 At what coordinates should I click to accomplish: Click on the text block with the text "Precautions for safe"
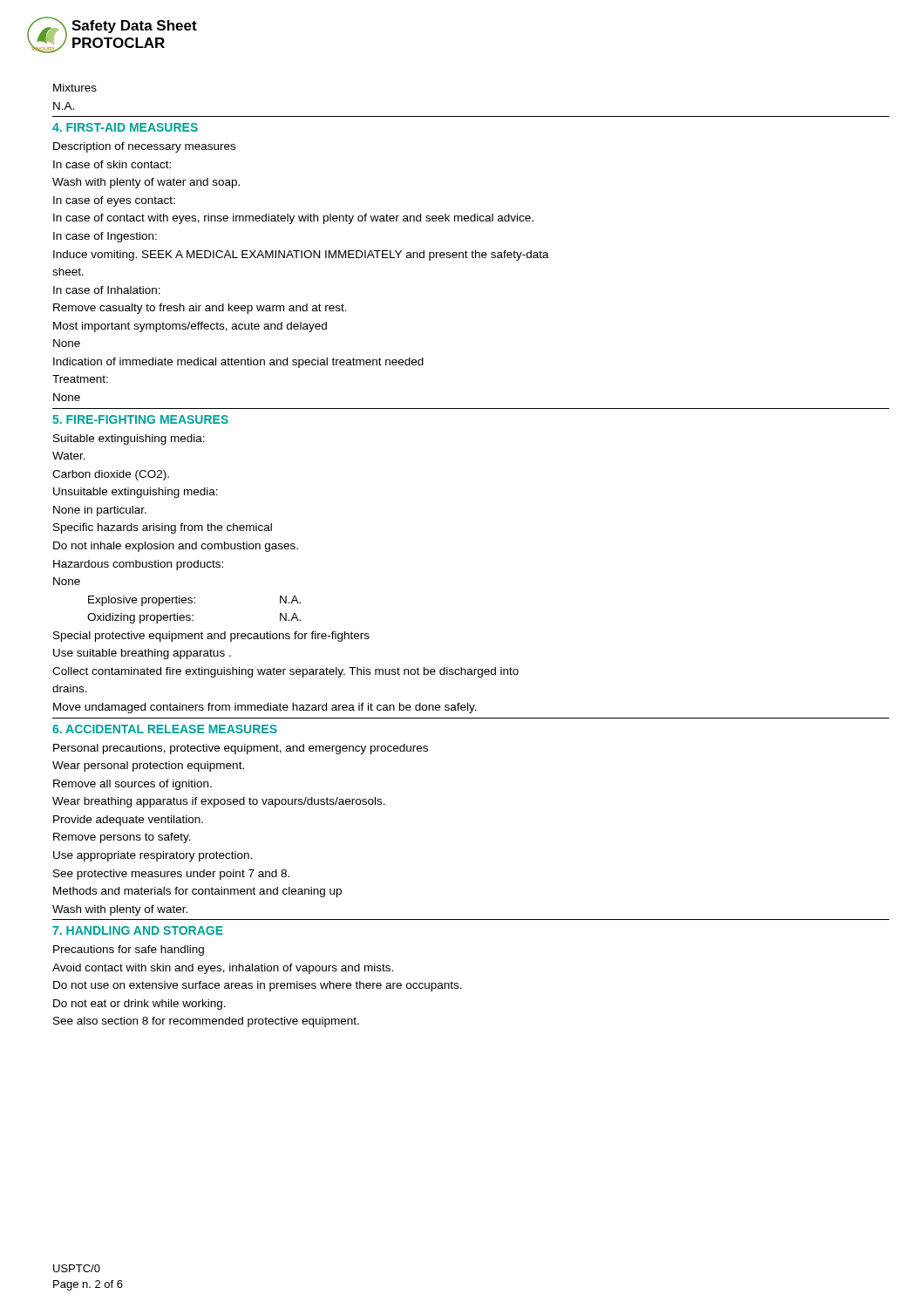coord(471,985)
